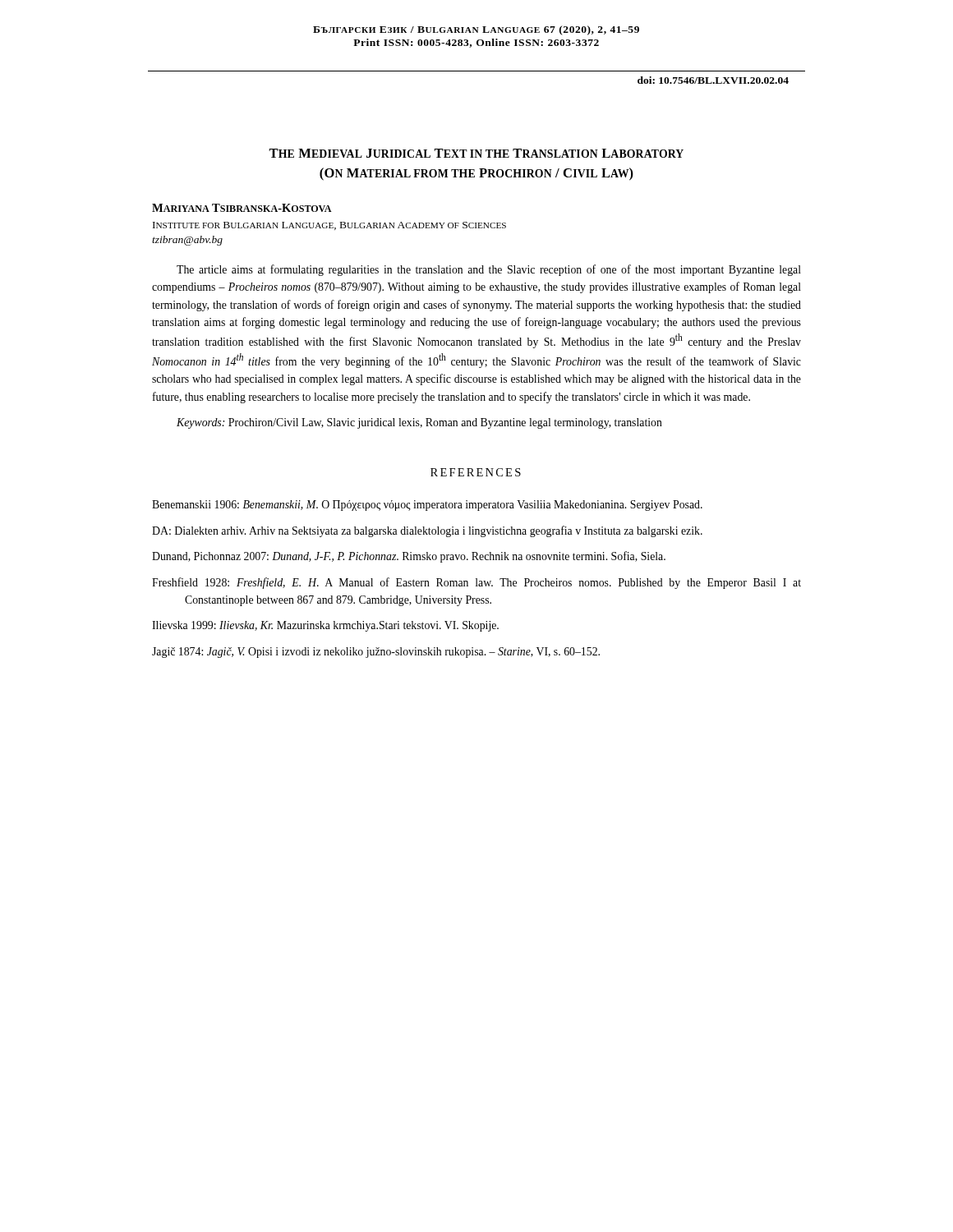Viewport: 953px width, 1232px height.
Task: Navigate to the passage starting "DA: Dialekten arhiv. Arhiv na"
Action: point(427,531)
